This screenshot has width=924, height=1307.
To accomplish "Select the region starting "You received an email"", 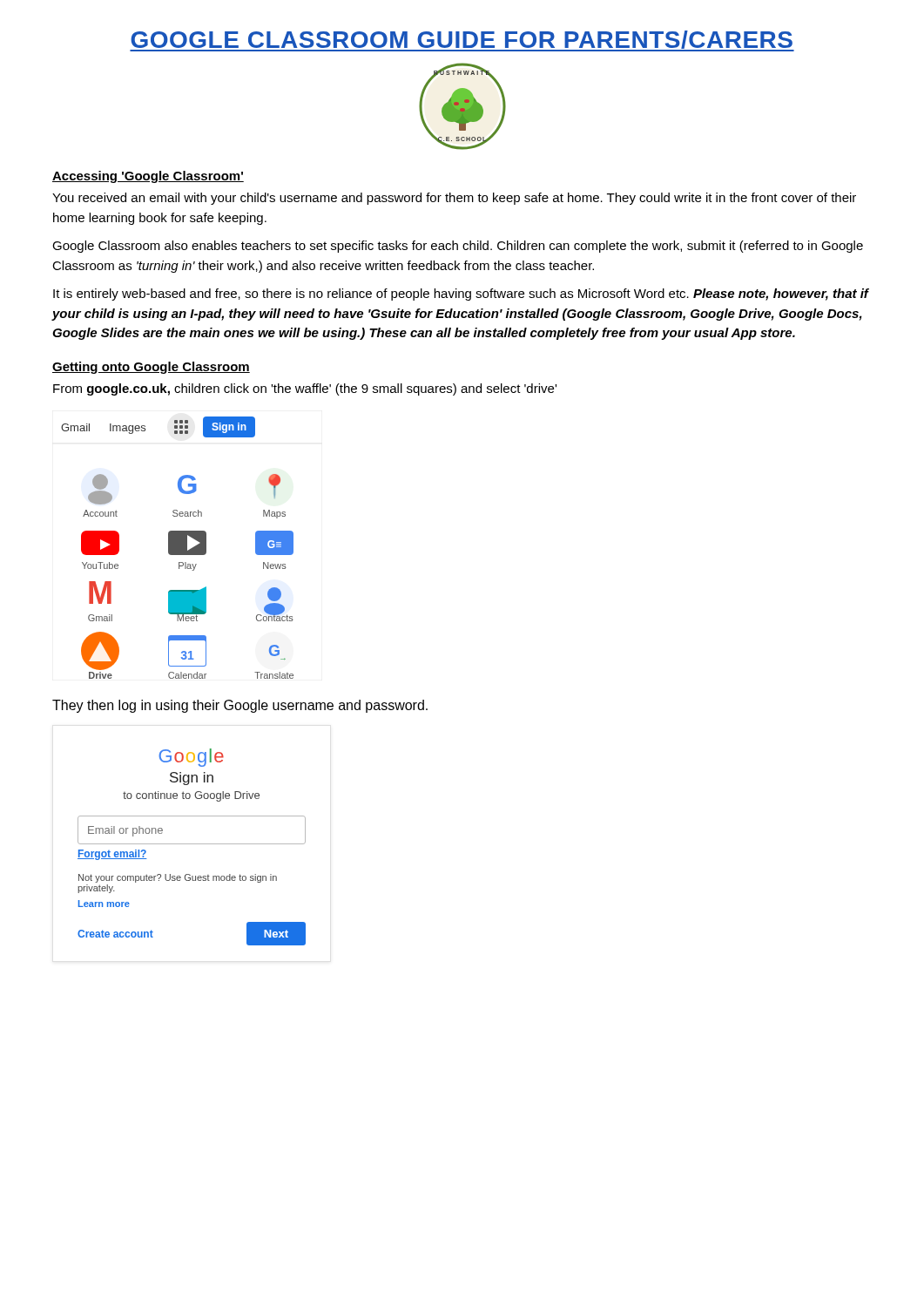I will tap(454, 207).
